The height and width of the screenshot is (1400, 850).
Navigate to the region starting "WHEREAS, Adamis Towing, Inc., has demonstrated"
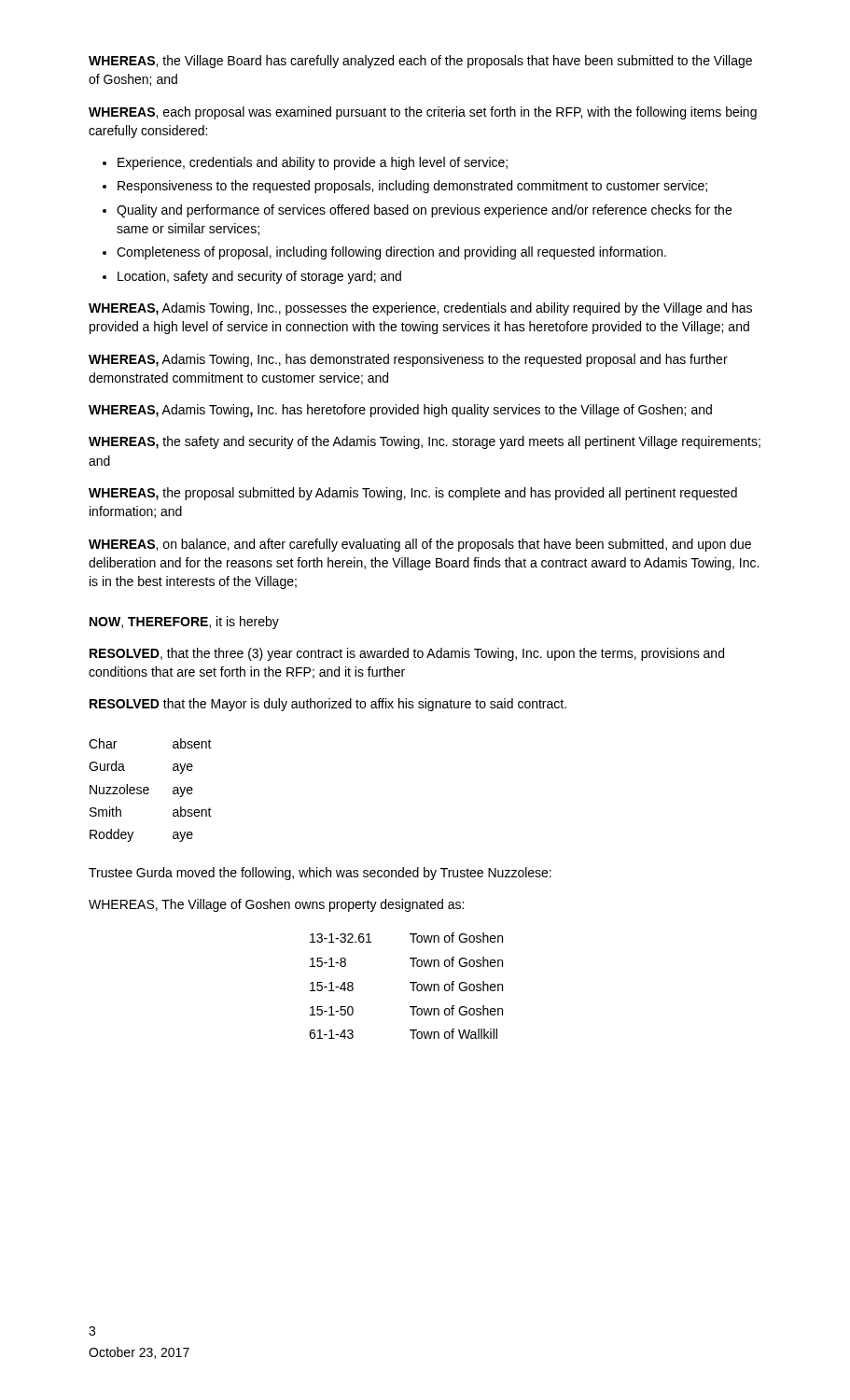coord(408,368)
